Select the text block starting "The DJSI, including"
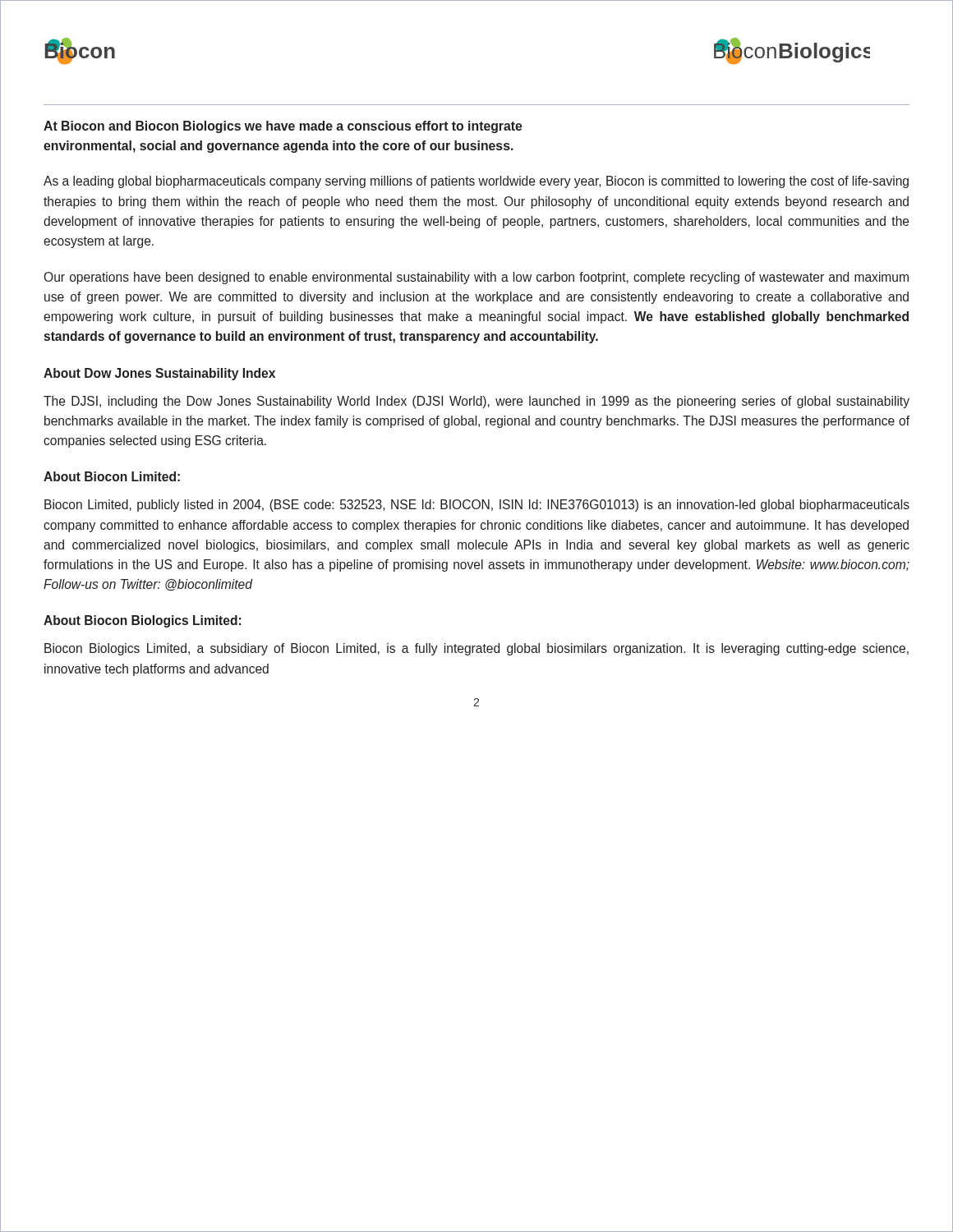The image size is (953, 1232). click(476, 421)
